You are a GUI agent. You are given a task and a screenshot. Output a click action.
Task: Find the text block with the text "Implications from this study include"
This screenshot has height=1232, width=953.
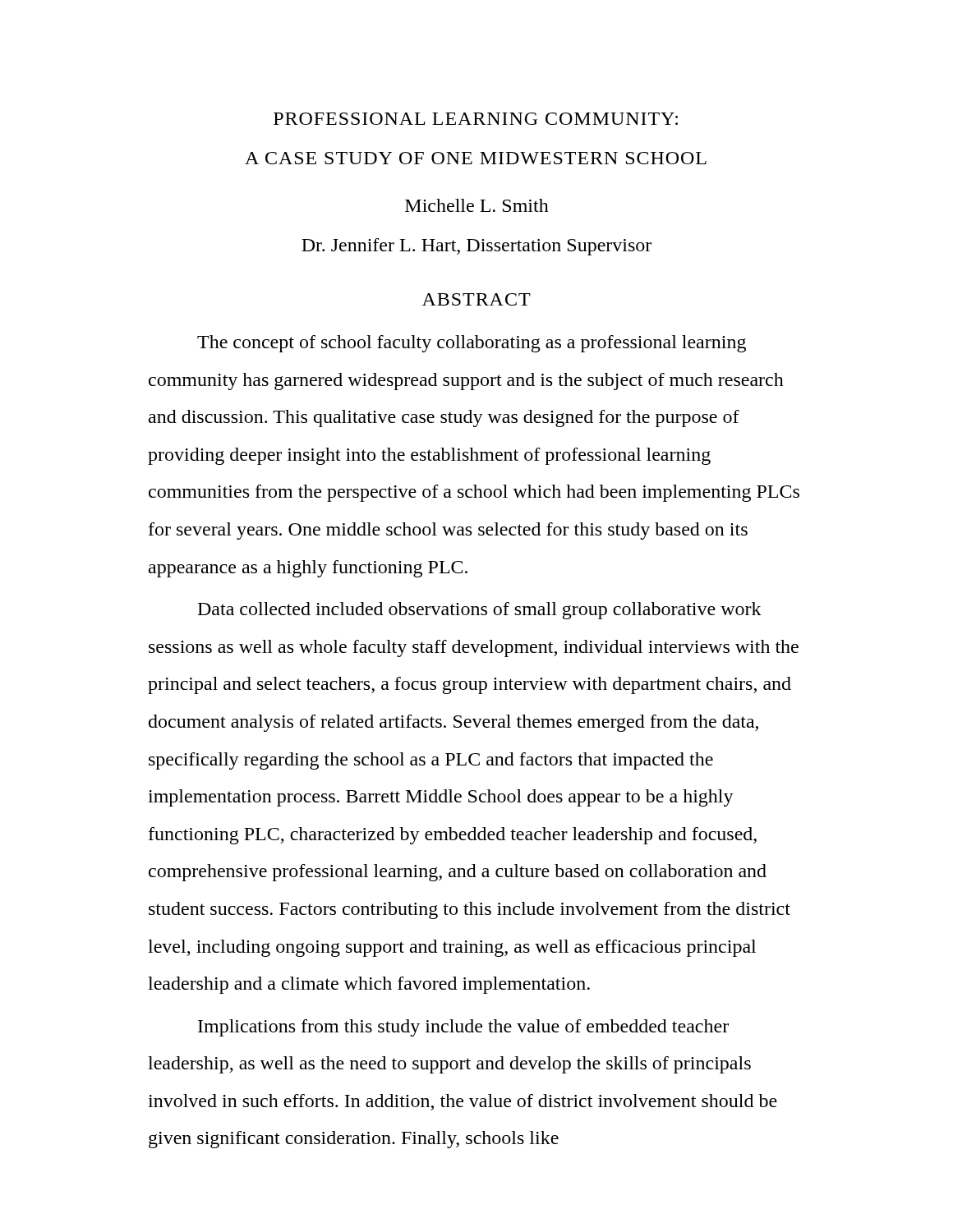pos(463,1028)
